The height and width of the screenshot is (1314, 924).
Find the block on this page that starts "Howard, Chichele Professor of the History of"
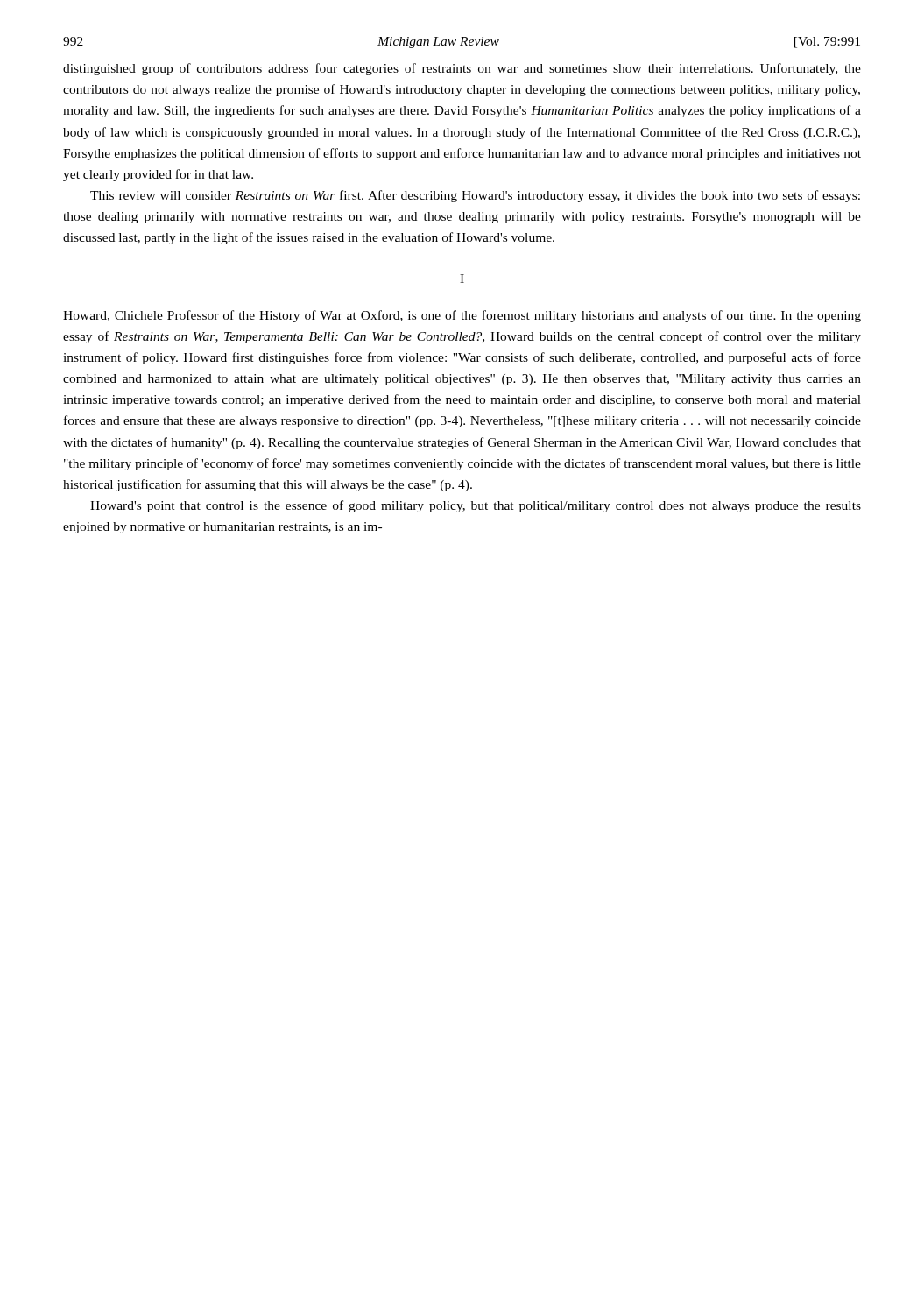[462, 400]
